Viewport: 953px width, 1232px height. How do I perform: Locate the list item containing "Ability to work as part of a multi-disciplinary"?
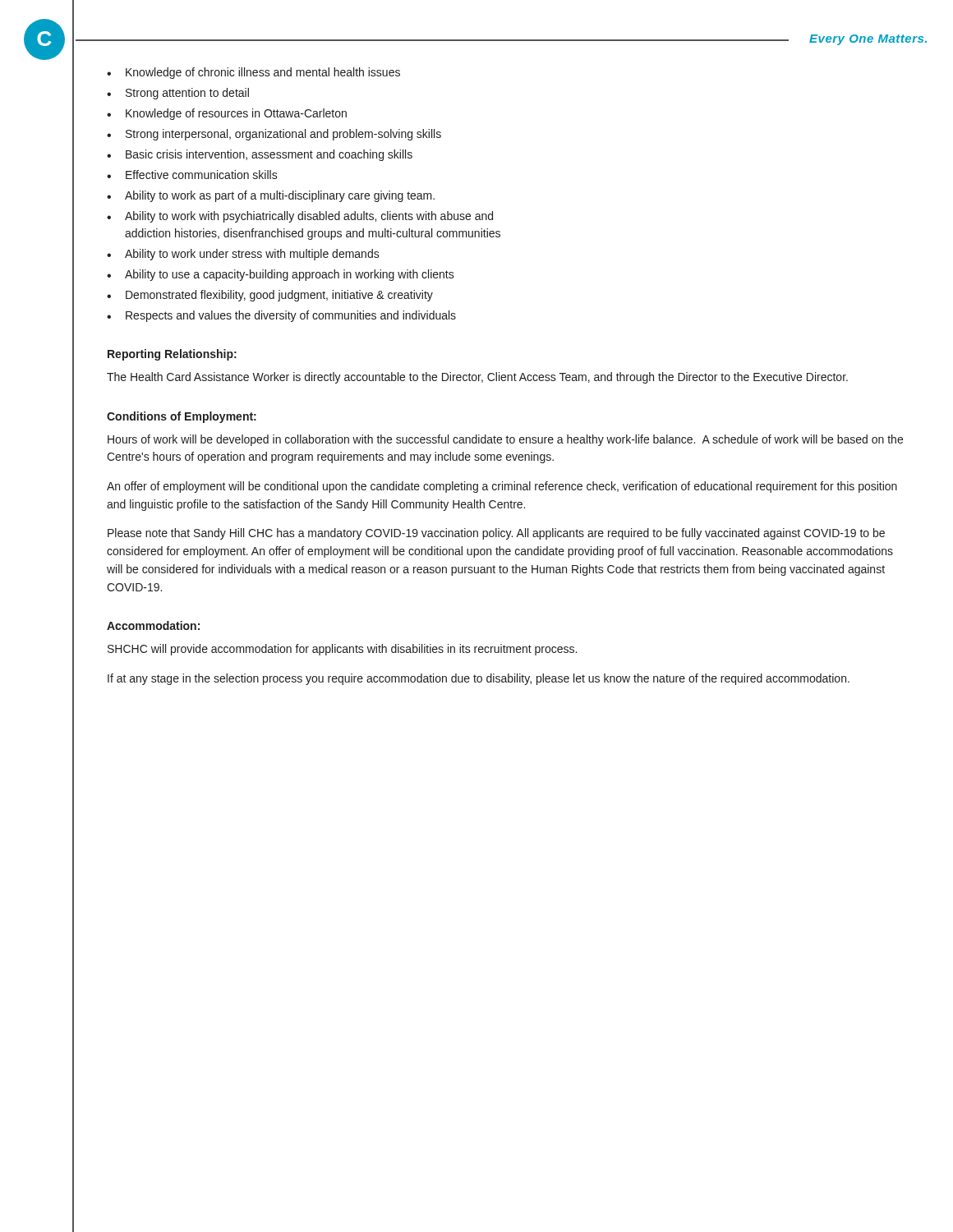coord(280,195)
